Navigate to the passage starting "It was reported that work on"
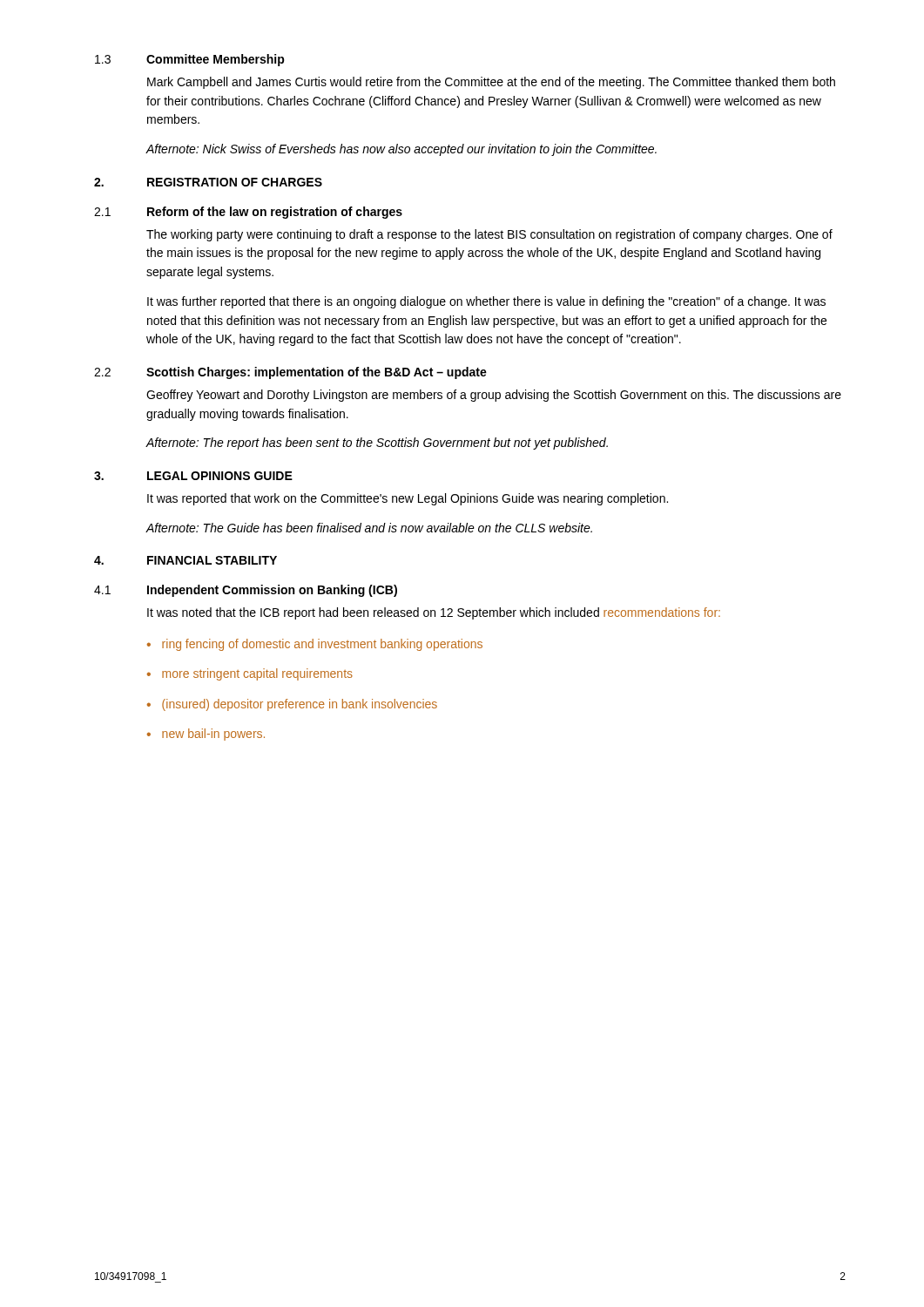The width and height of the screenshot is (924, 1307). [408, 498]
